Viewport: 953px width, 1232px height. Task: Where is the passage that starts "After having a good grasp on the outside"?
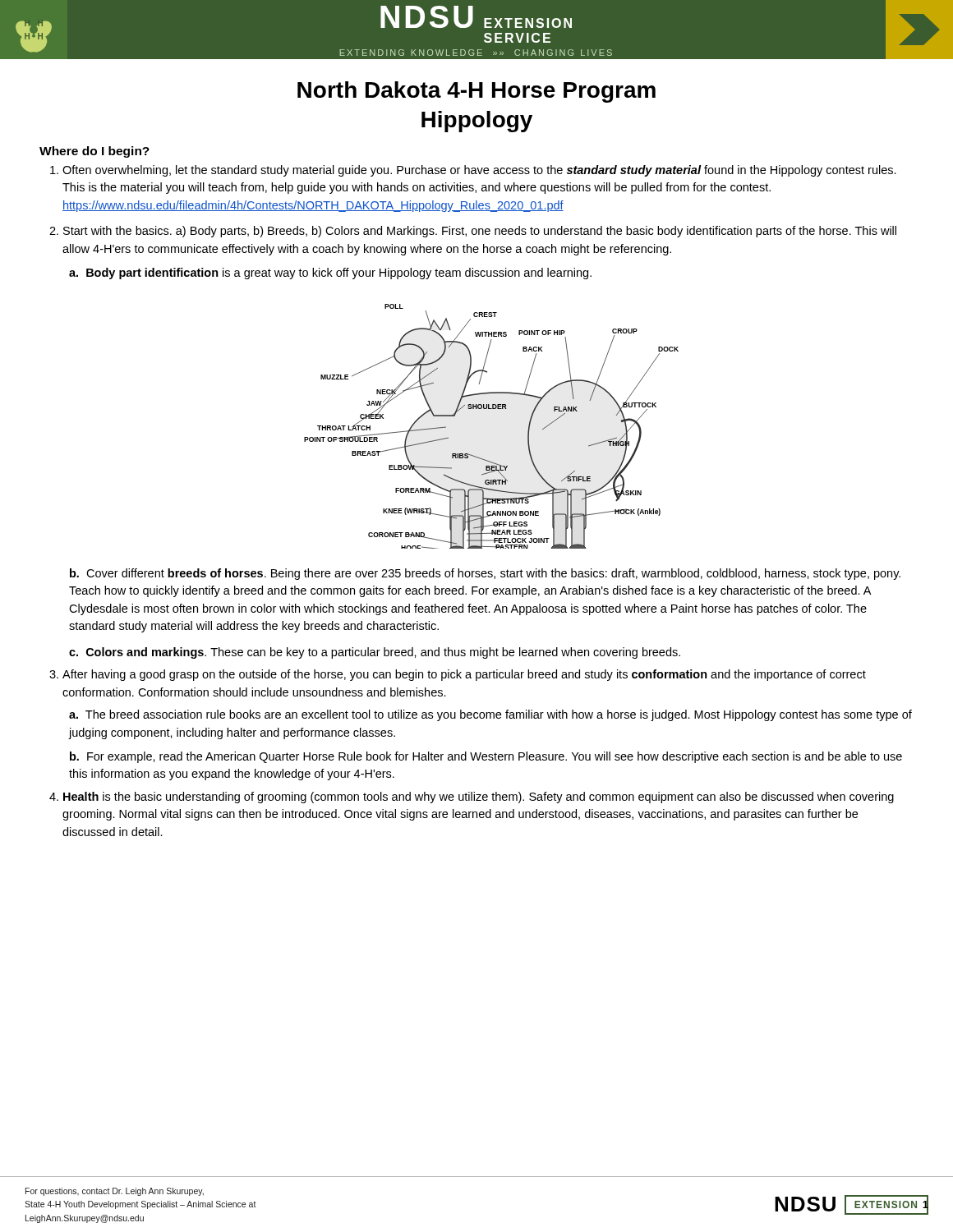[x=488, y=726]
